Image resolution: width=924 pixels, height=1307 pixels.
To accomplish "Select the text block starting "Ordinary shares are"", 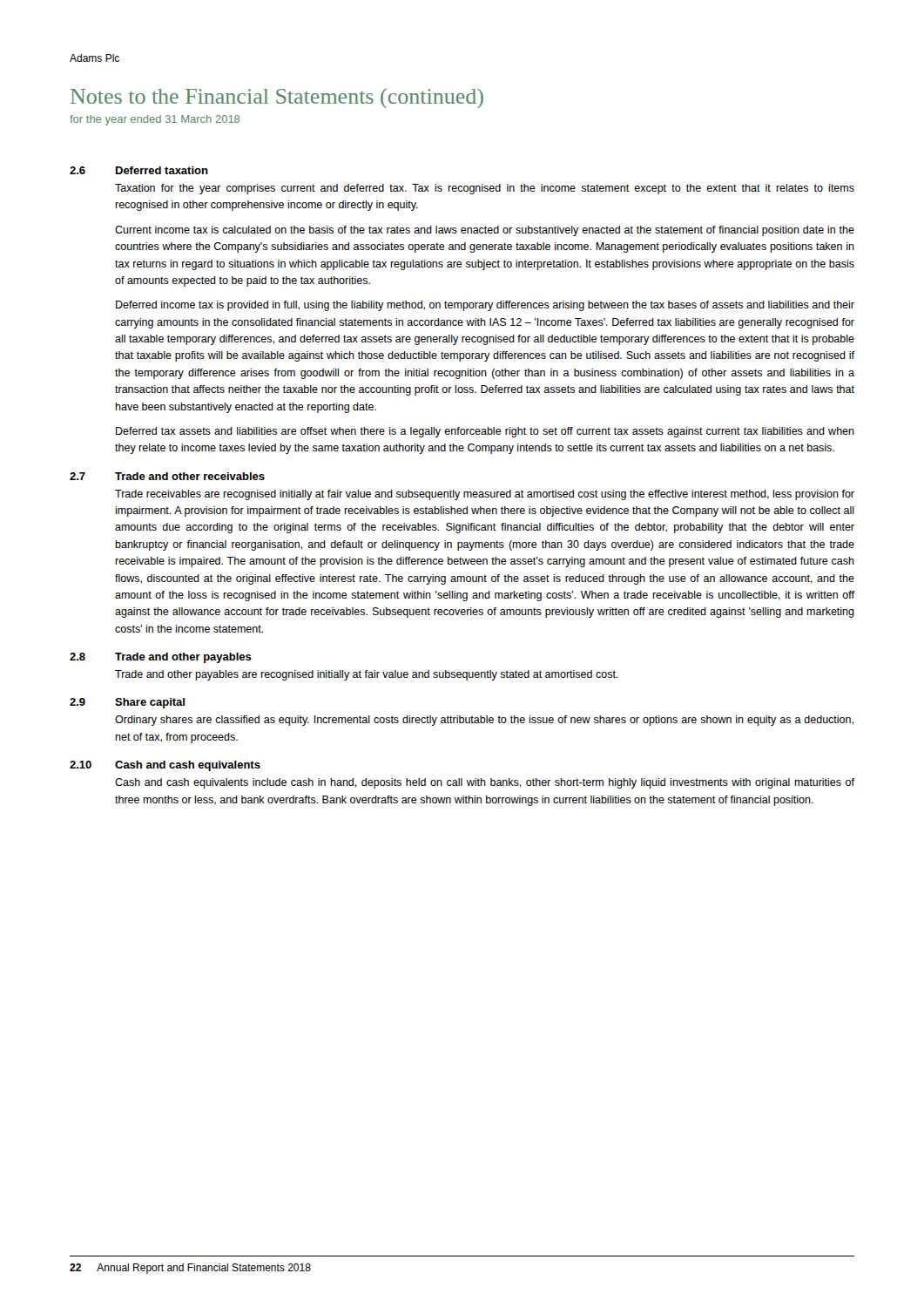I will tap(485, 728).
